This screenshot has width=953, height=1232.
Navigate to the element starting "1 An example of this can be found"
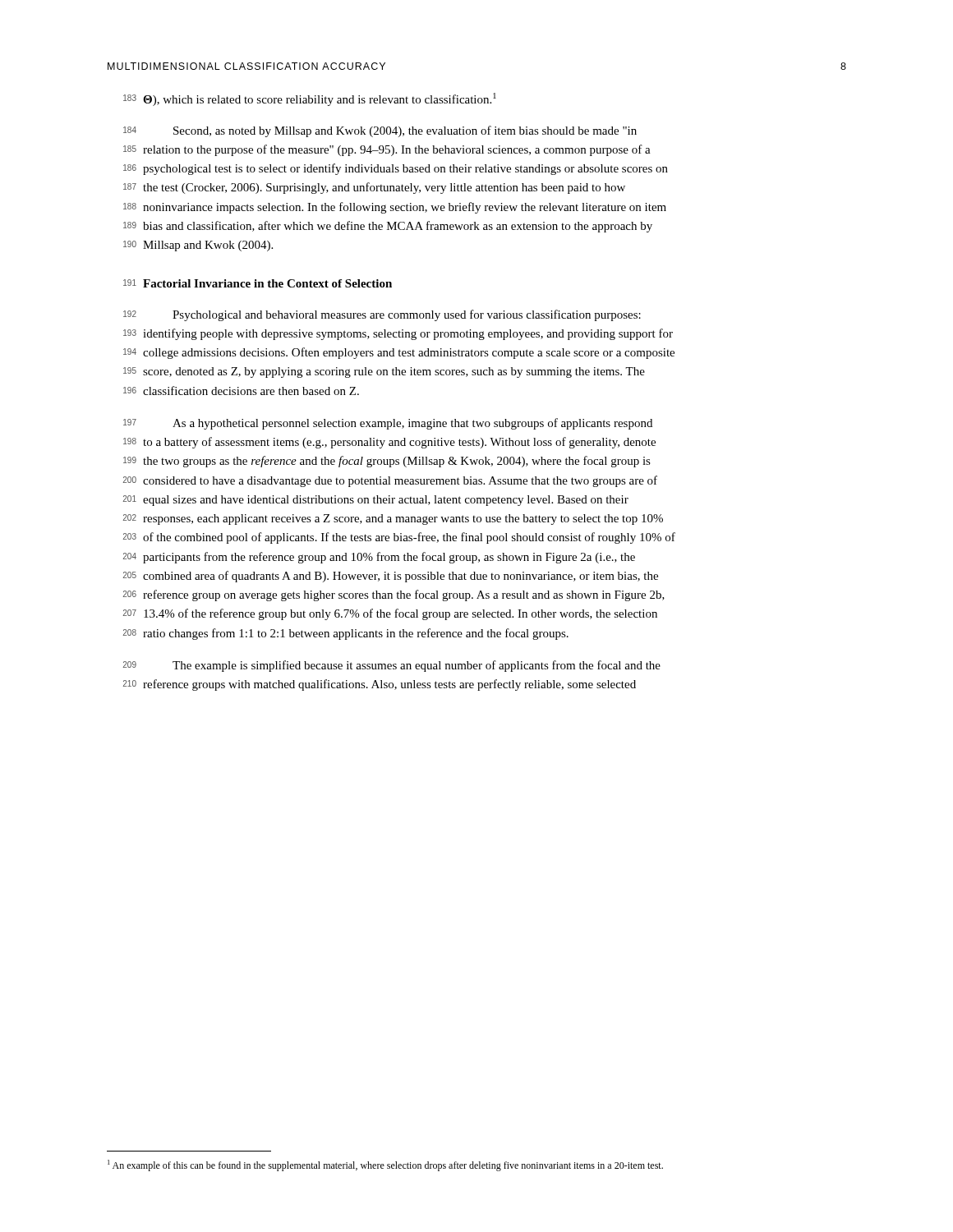tap(385, 1165)
